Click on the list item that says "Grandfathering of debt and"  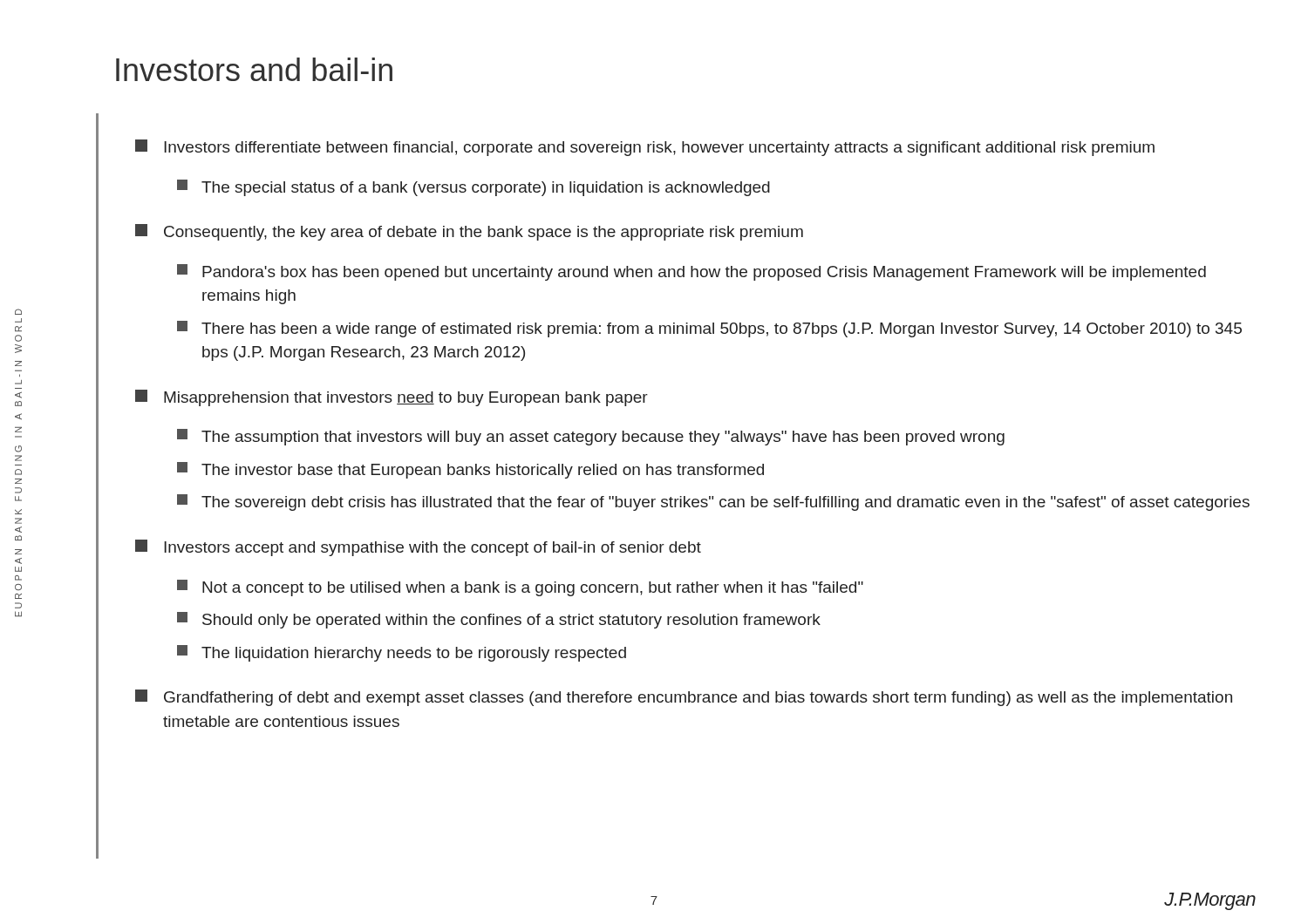(698, 709)
